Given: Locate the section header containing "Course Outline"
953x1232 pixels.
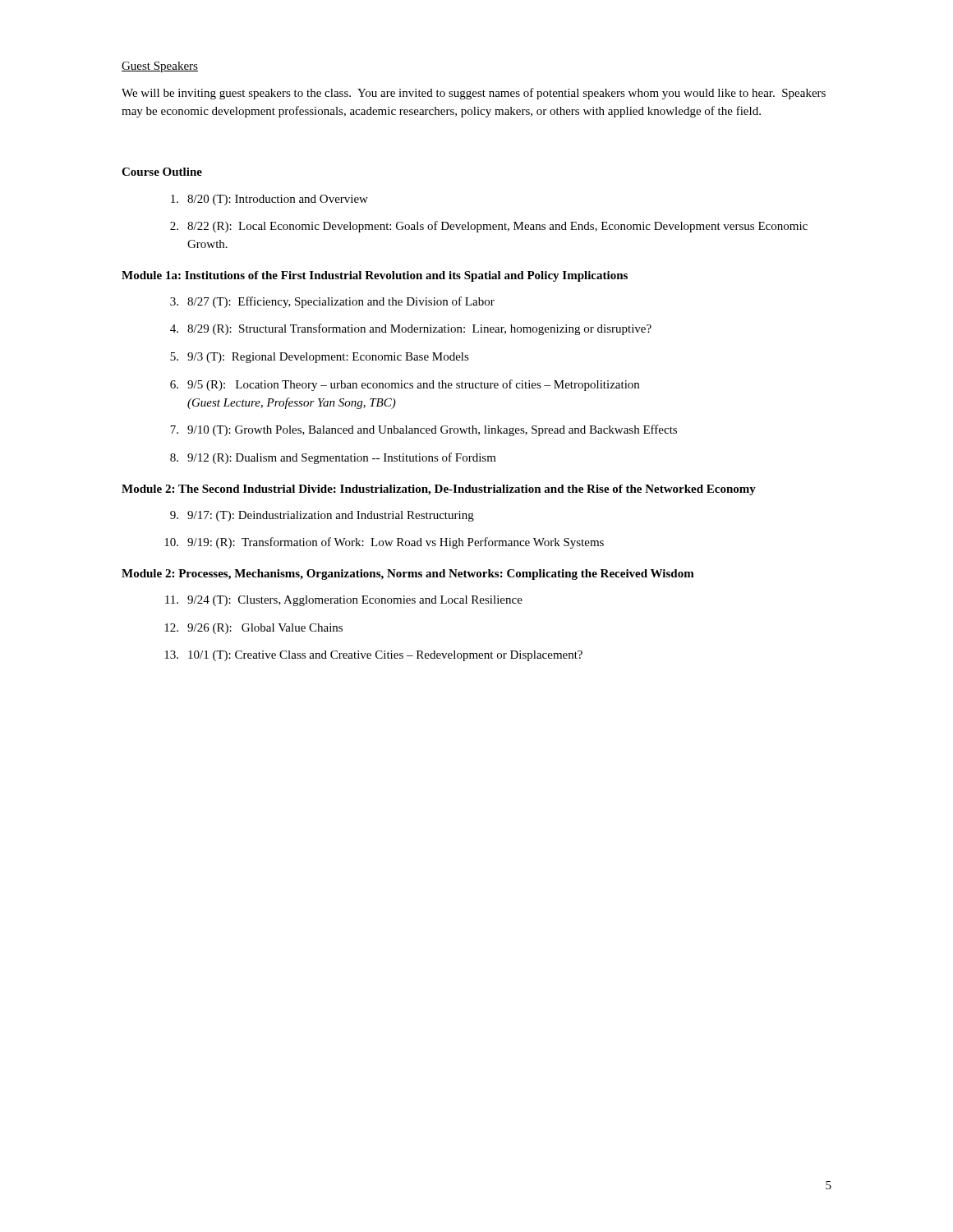Looking at the screenshot, I should (x=162, y=171).
